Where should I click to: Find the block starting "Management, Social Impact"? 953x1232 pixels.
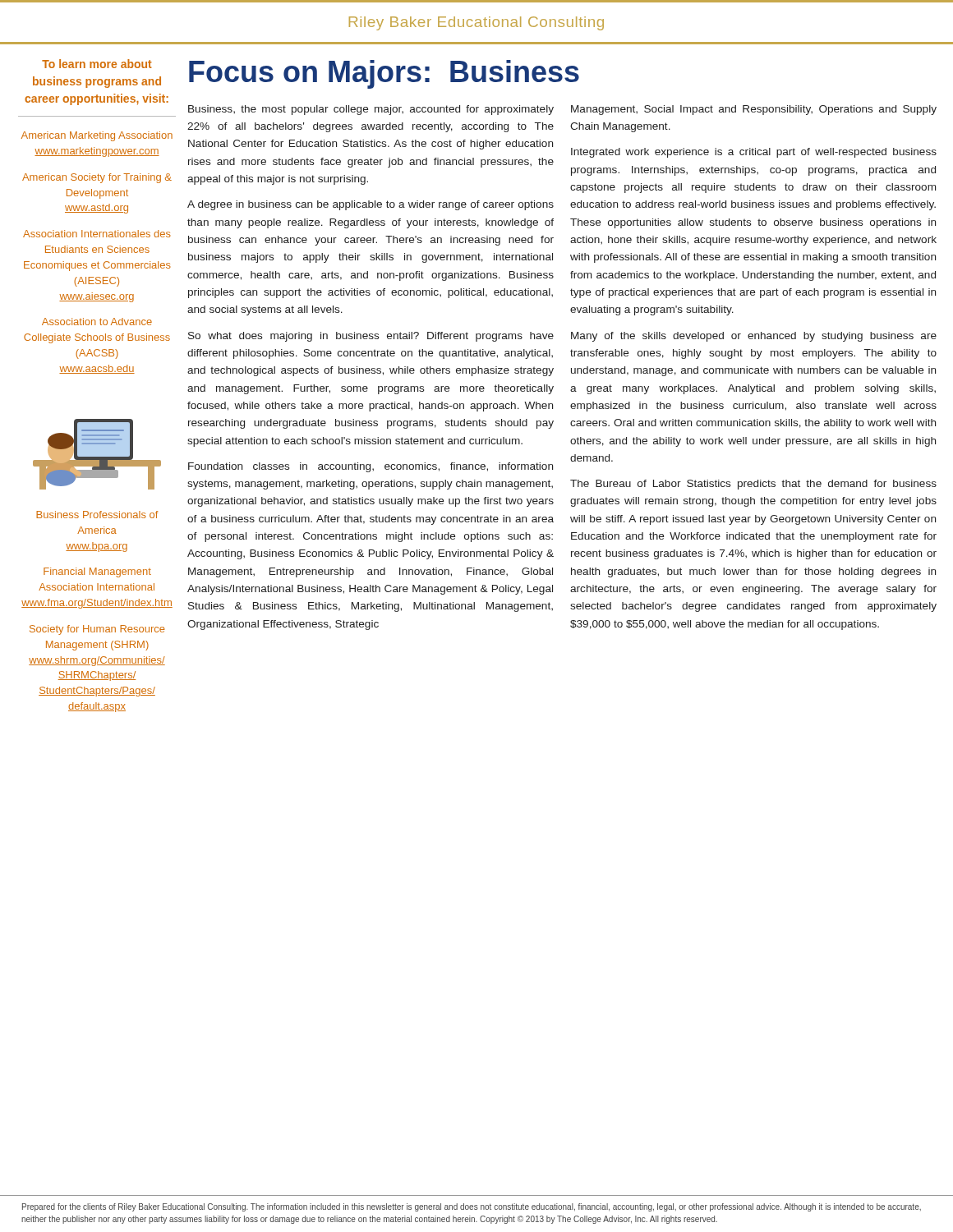click(753, 117)
